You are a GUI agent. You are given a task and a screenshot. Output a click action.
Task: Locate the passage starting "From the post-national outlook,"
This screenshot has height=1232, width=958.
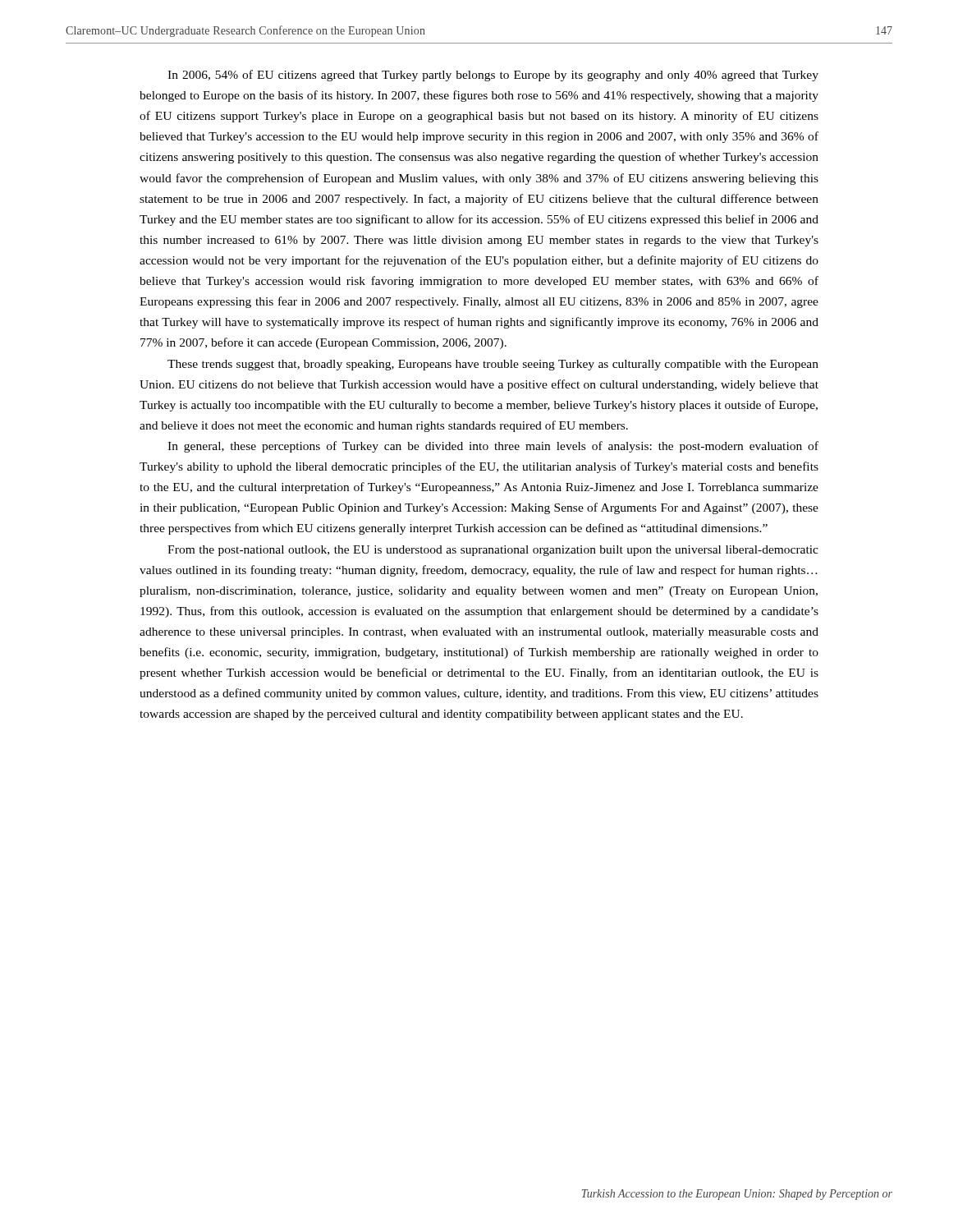tap(479, 631)
